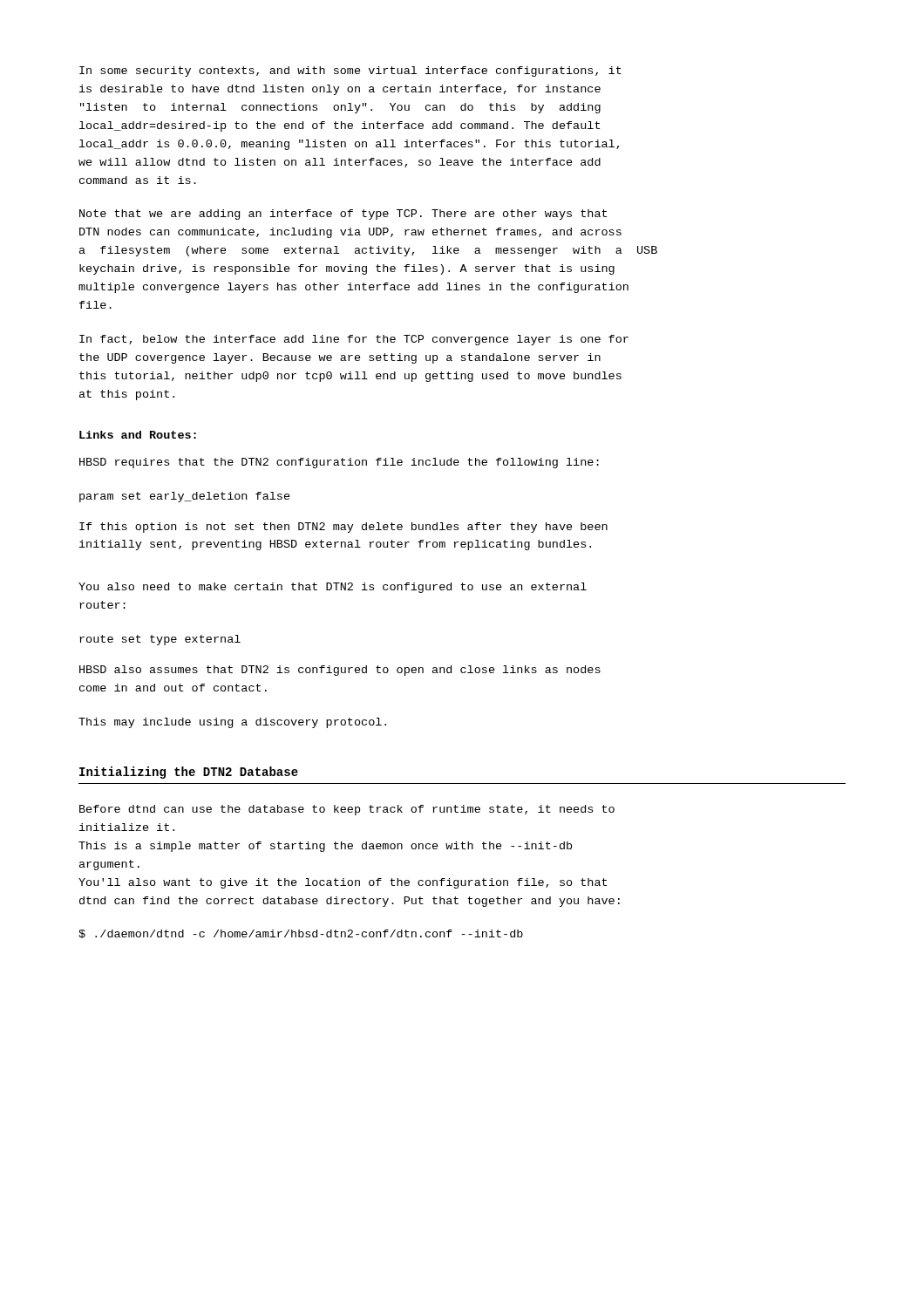Image resolution: width=924 pixels, height=1308 pixels.
Task: Click on the element starting "param set early_deletion false"
Action: pos(184,496)
